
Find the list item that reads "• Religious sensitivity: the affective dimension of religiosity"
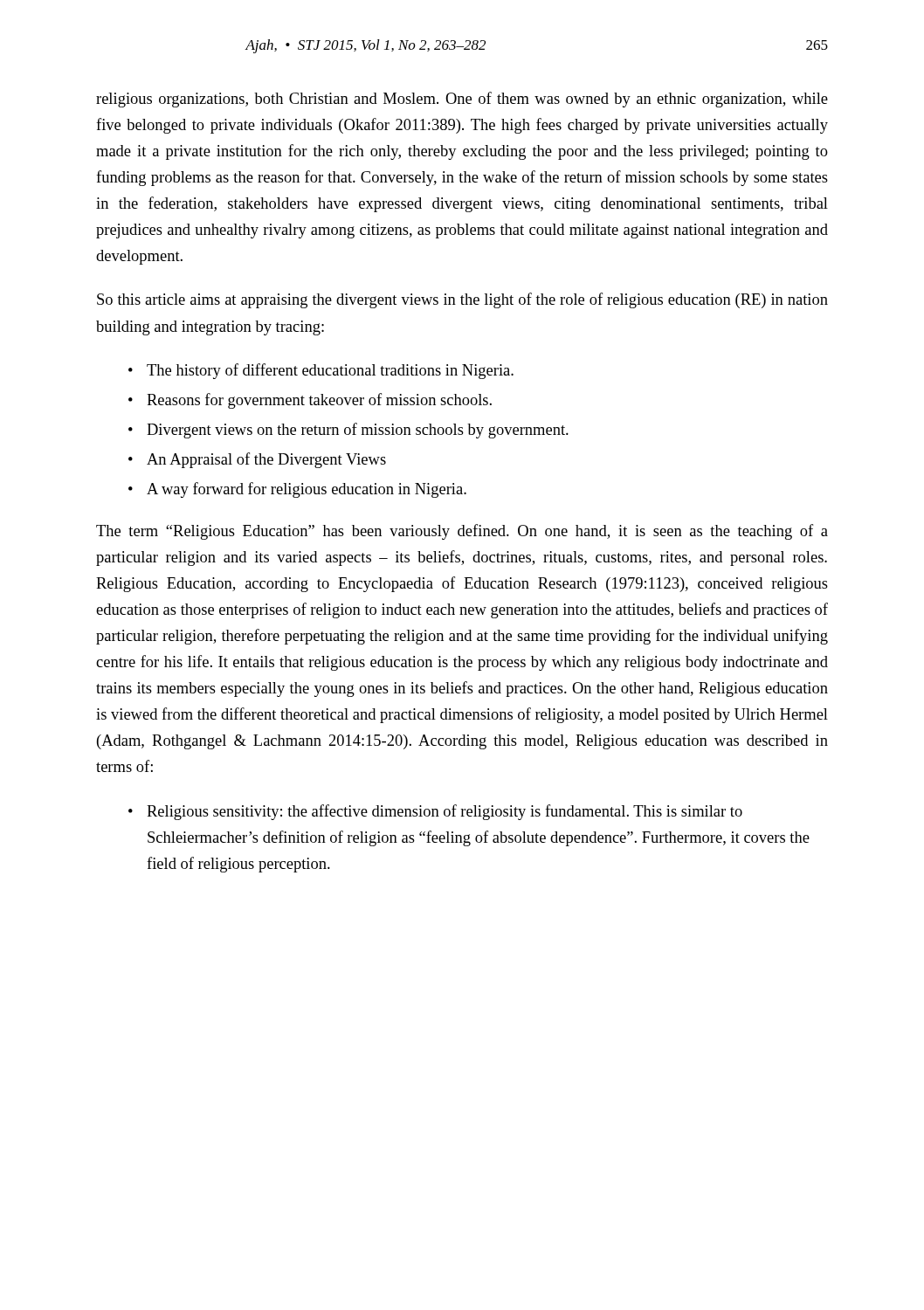478,837
